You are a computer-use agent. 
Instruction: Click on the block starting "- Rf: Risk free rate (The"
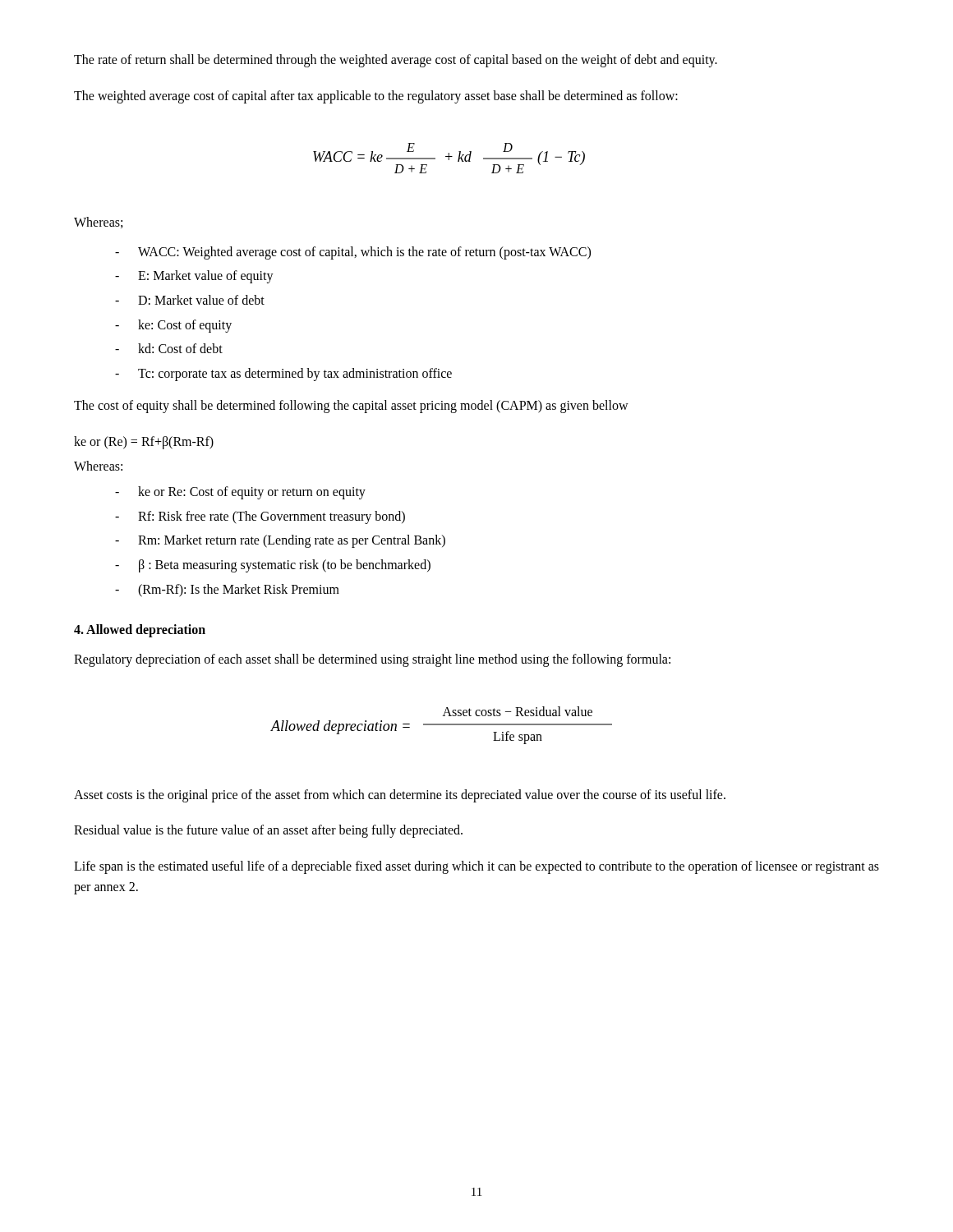(x=260, y=516)
